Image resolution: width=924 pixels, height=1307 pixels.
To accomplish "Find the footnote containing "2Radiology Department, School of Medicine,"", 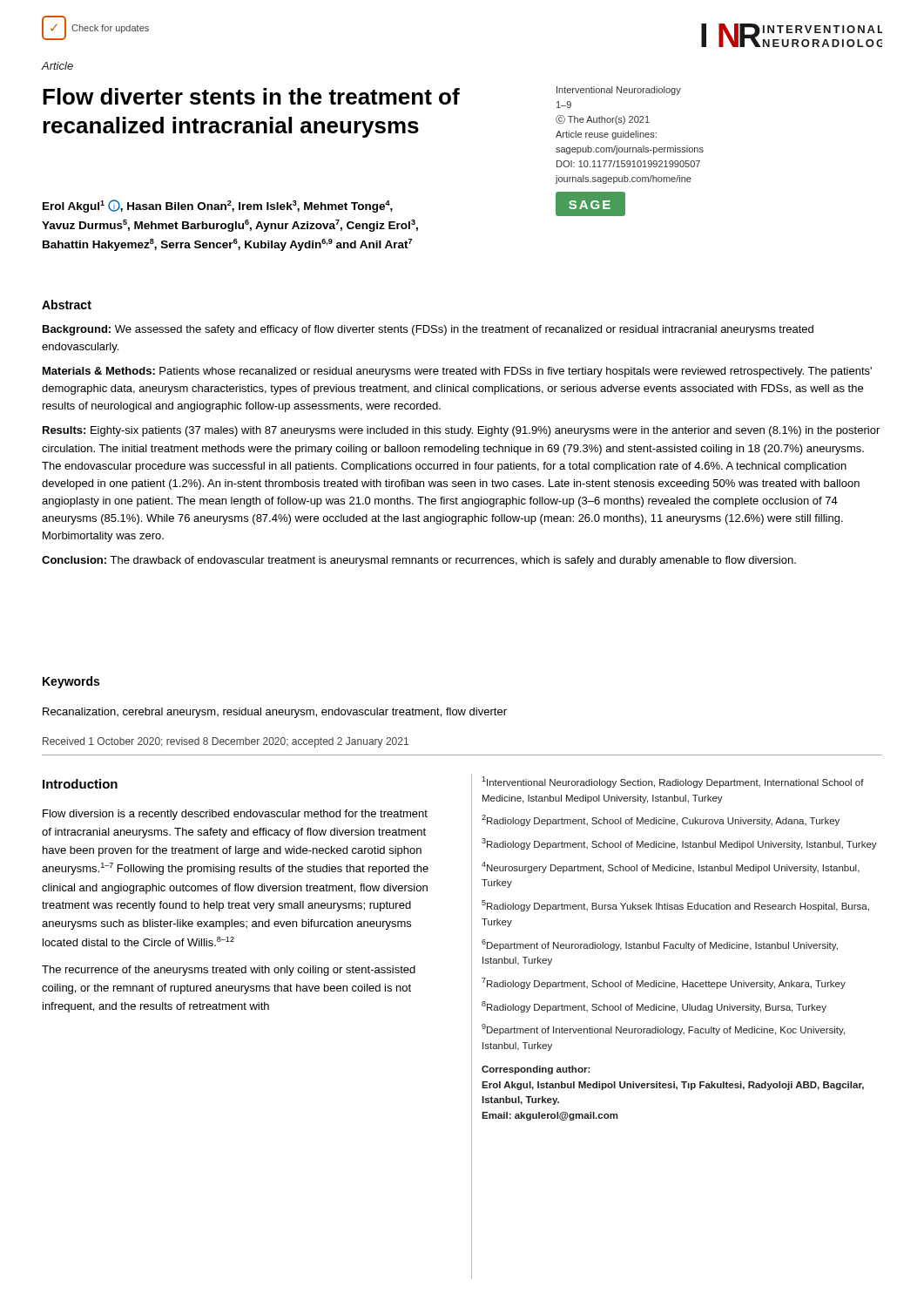I will click(x=680, y=821).
